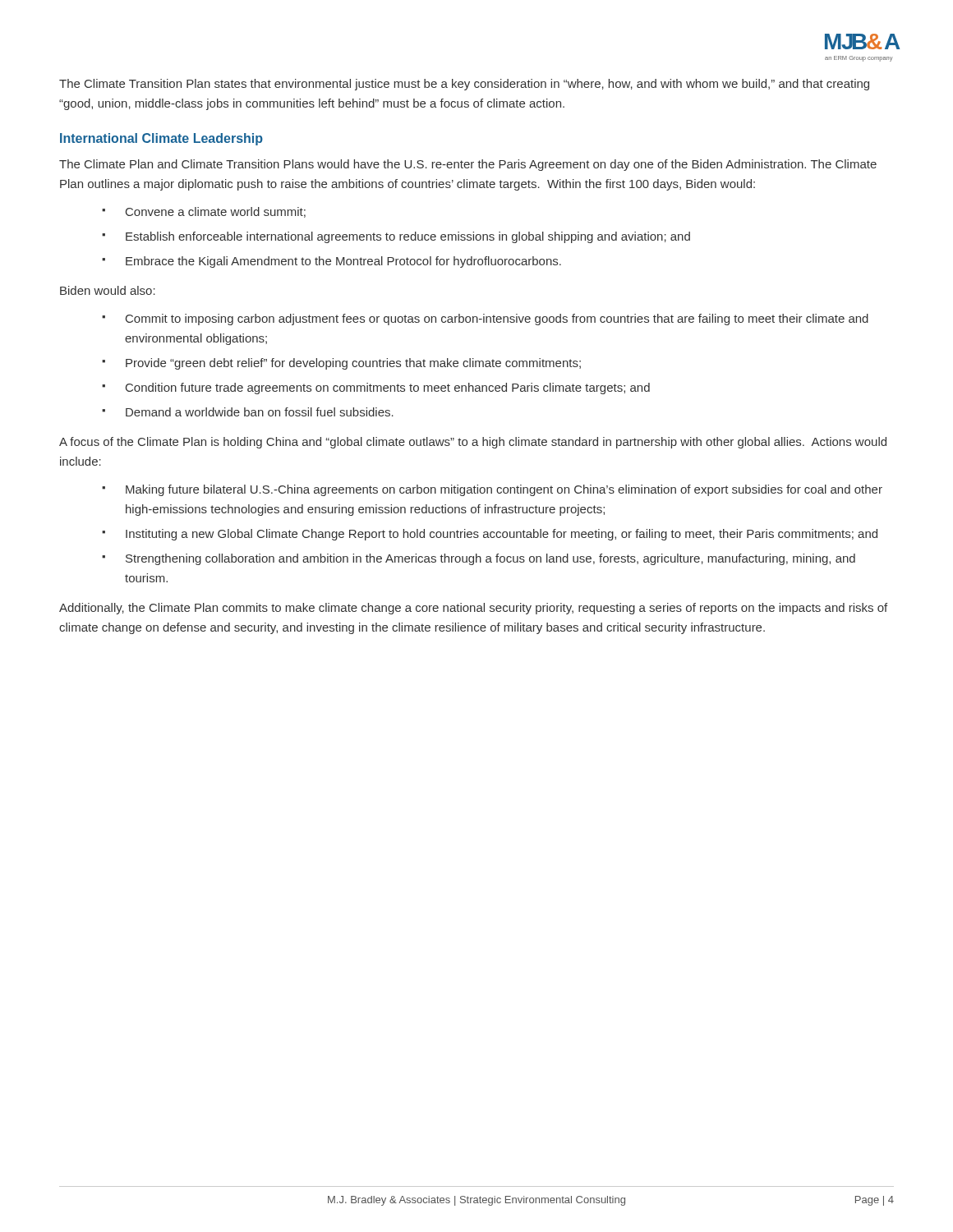953x1232 pixels.
Task: Select the block starting "The Climate Plan and Climate Transition Plans"
Action: coord(468,174)
